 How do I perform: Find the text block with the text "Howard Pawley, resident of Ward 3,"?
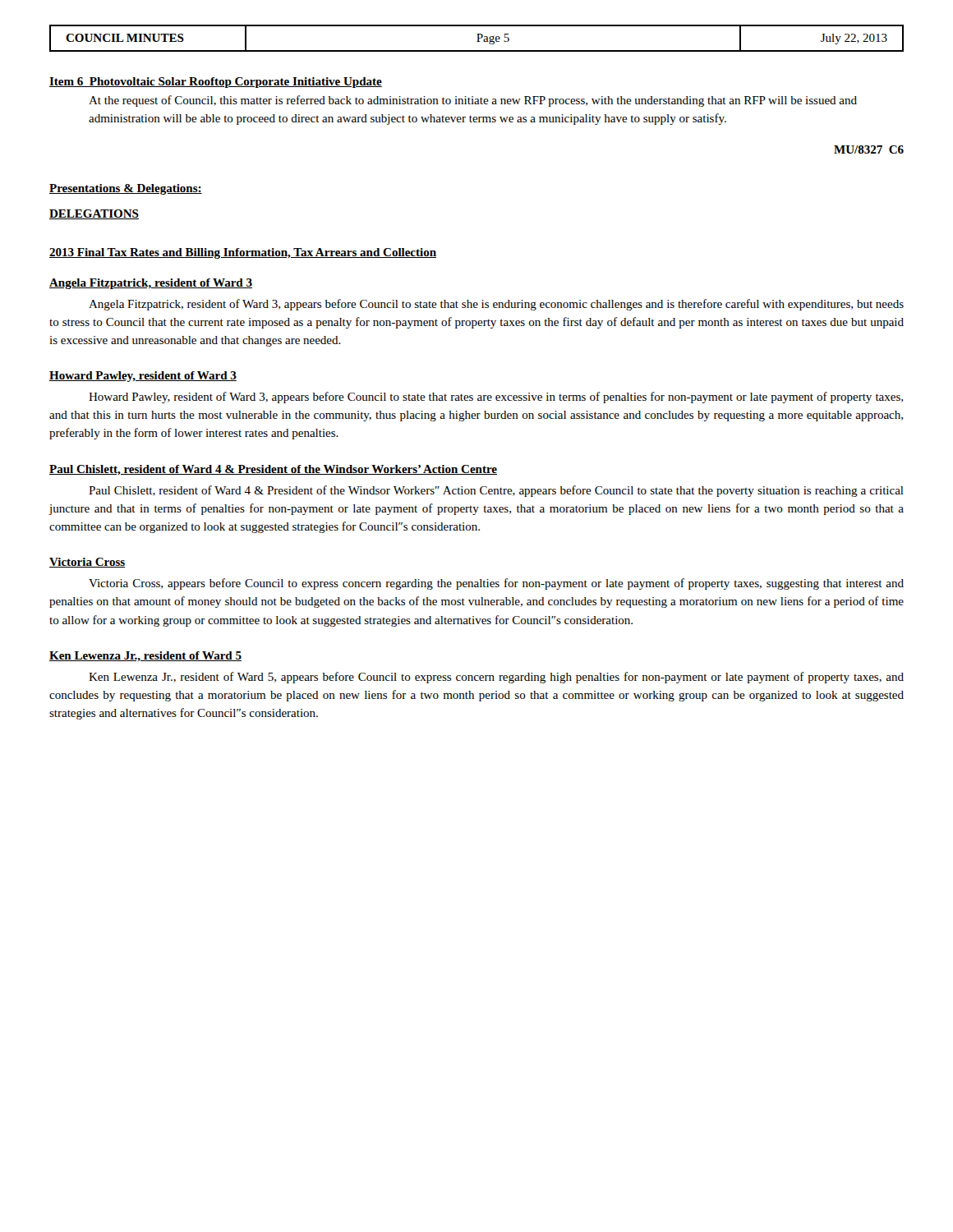476,415
